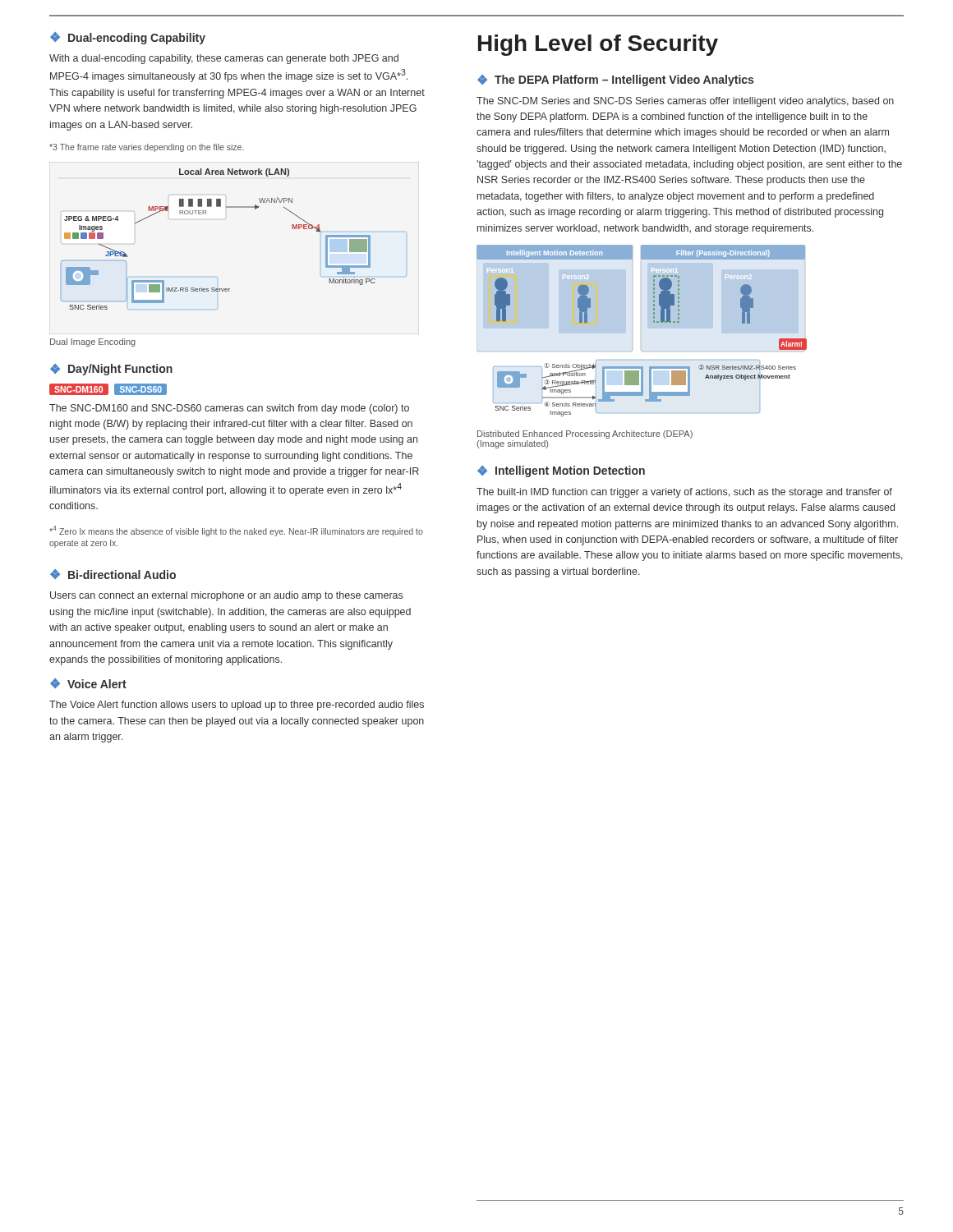This screenshot has width=953, height=1232.
Task: Navigate to the text block starting "The Voice Alert function allows users"
Action: click(x=237, y=721)
